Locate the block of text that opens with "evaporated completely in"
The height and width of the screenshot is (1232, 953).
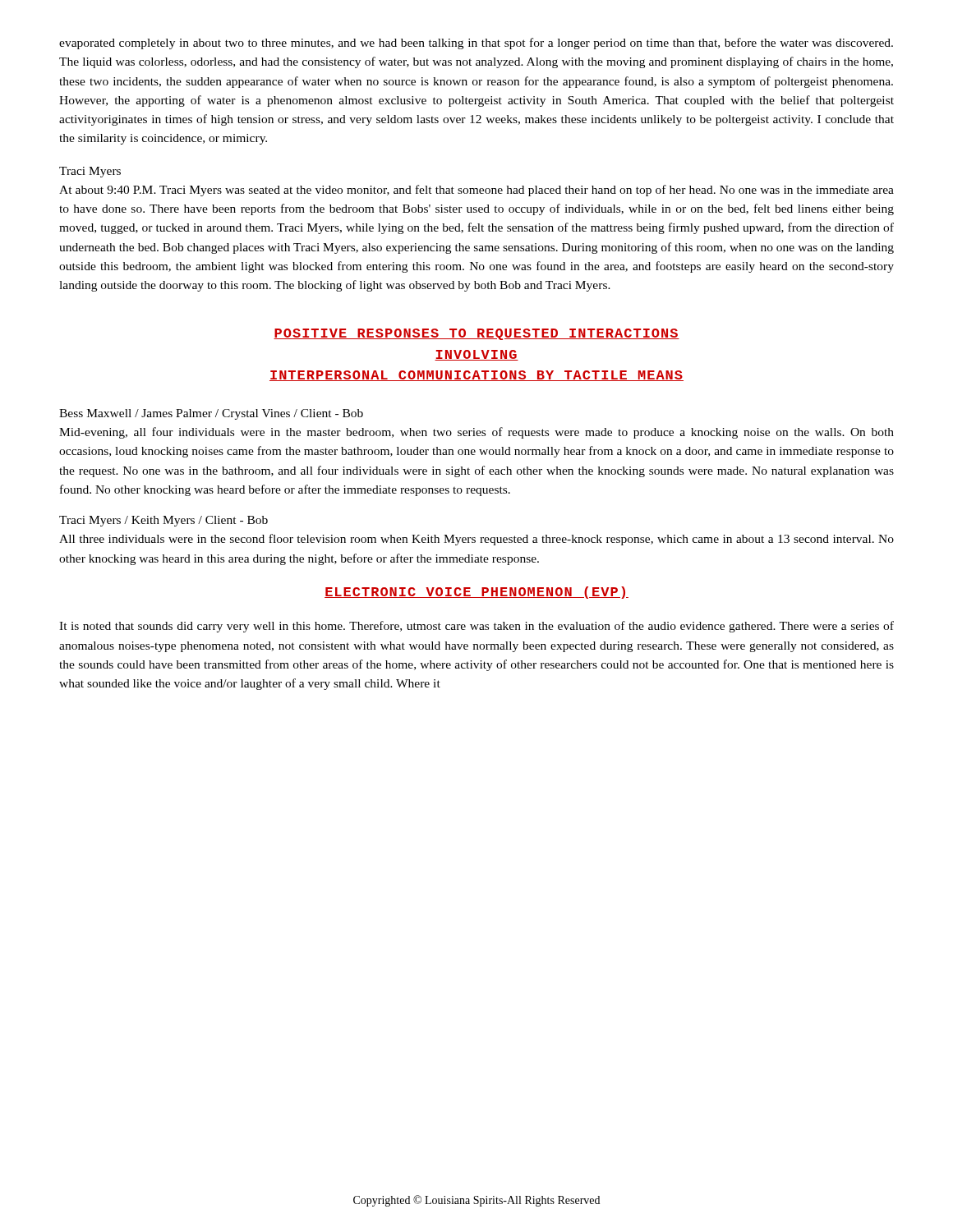click(476, 90)
